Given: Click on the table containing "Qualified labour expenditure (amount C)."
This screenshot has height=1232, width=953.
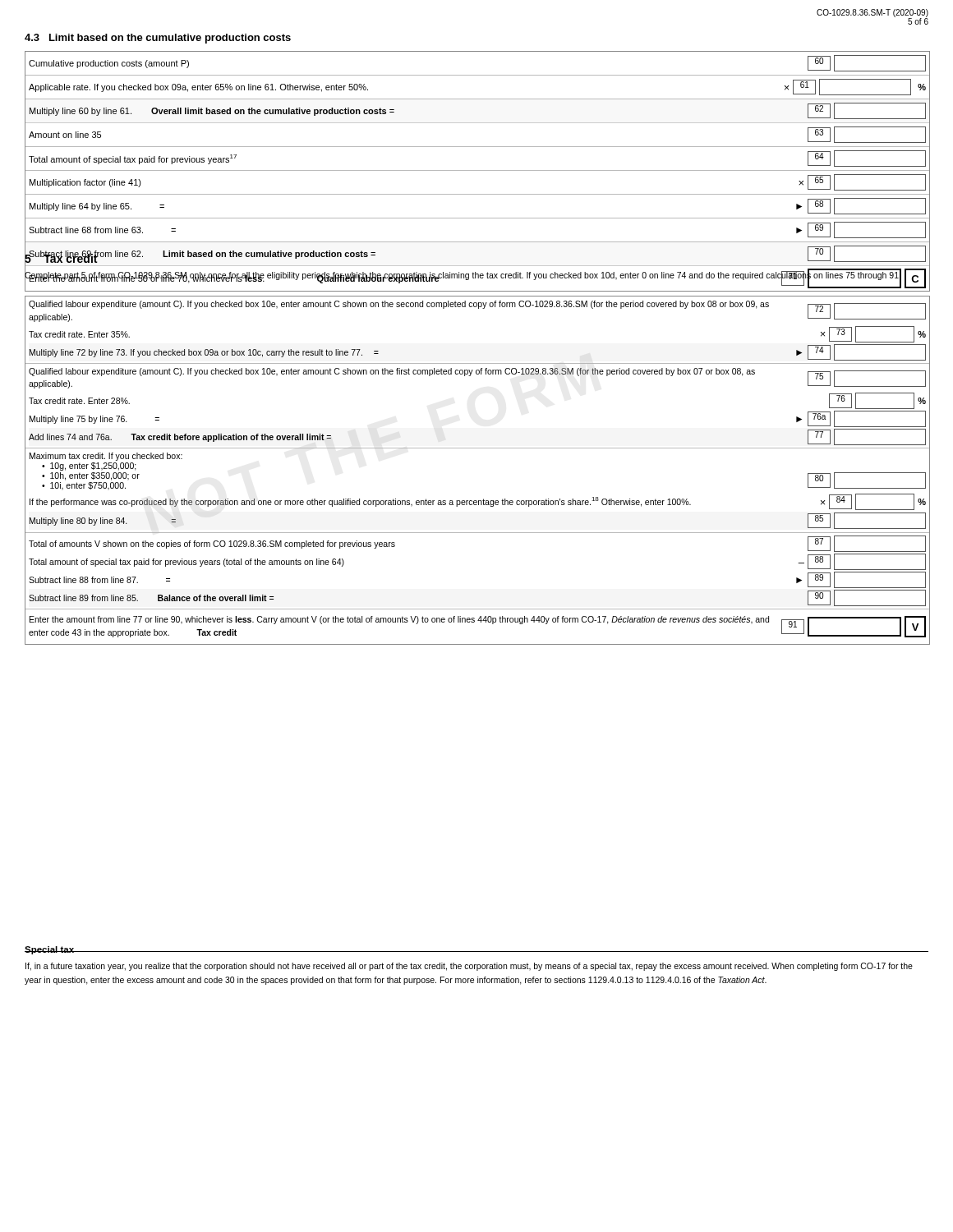Looking at the screenshot, I should [477, 470].
